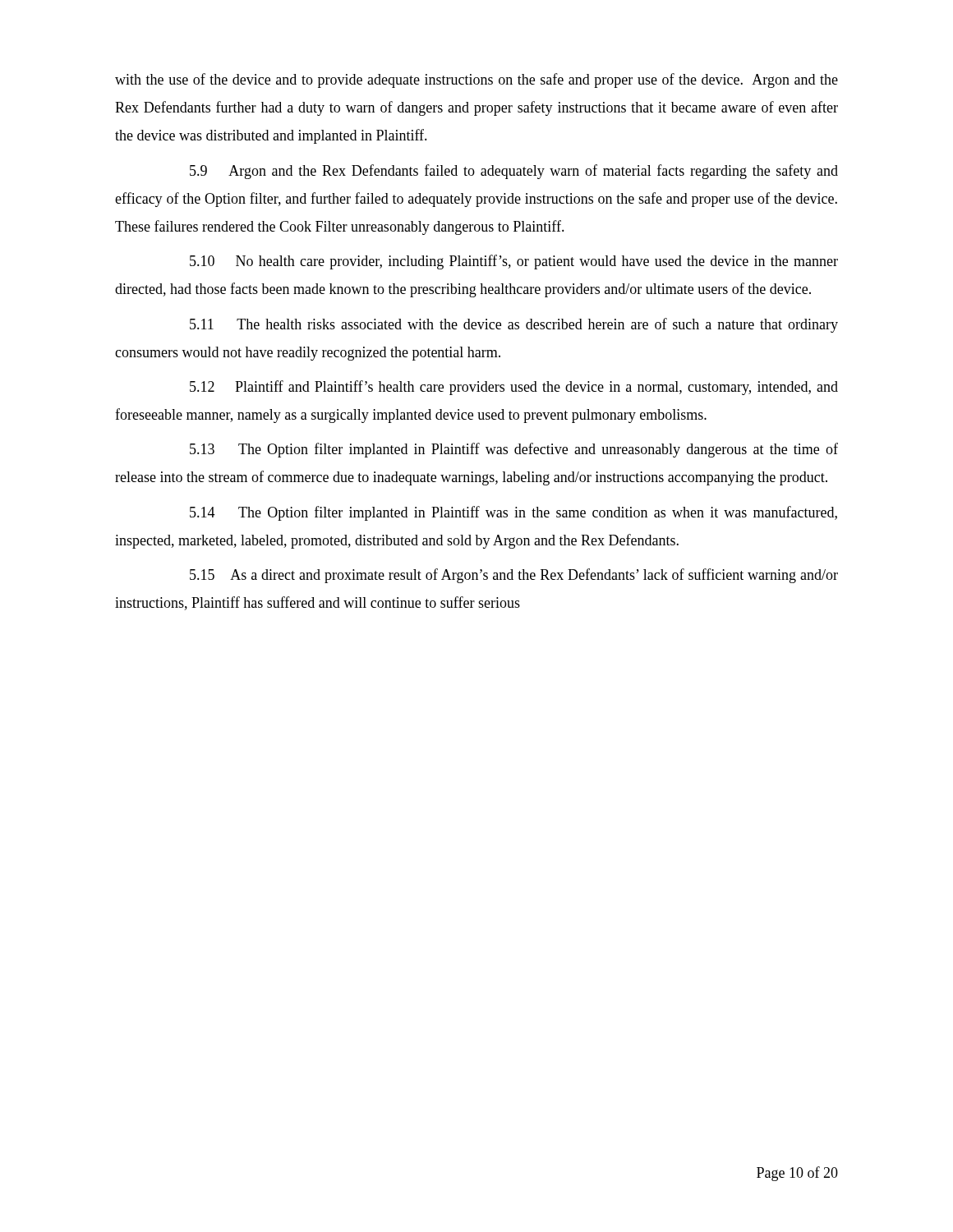The height and width of the screenshot is (1232, 953).
Task: Click on the region starting "9 Argon and the Rex Defendants"
Action: [x=476, y=199]
